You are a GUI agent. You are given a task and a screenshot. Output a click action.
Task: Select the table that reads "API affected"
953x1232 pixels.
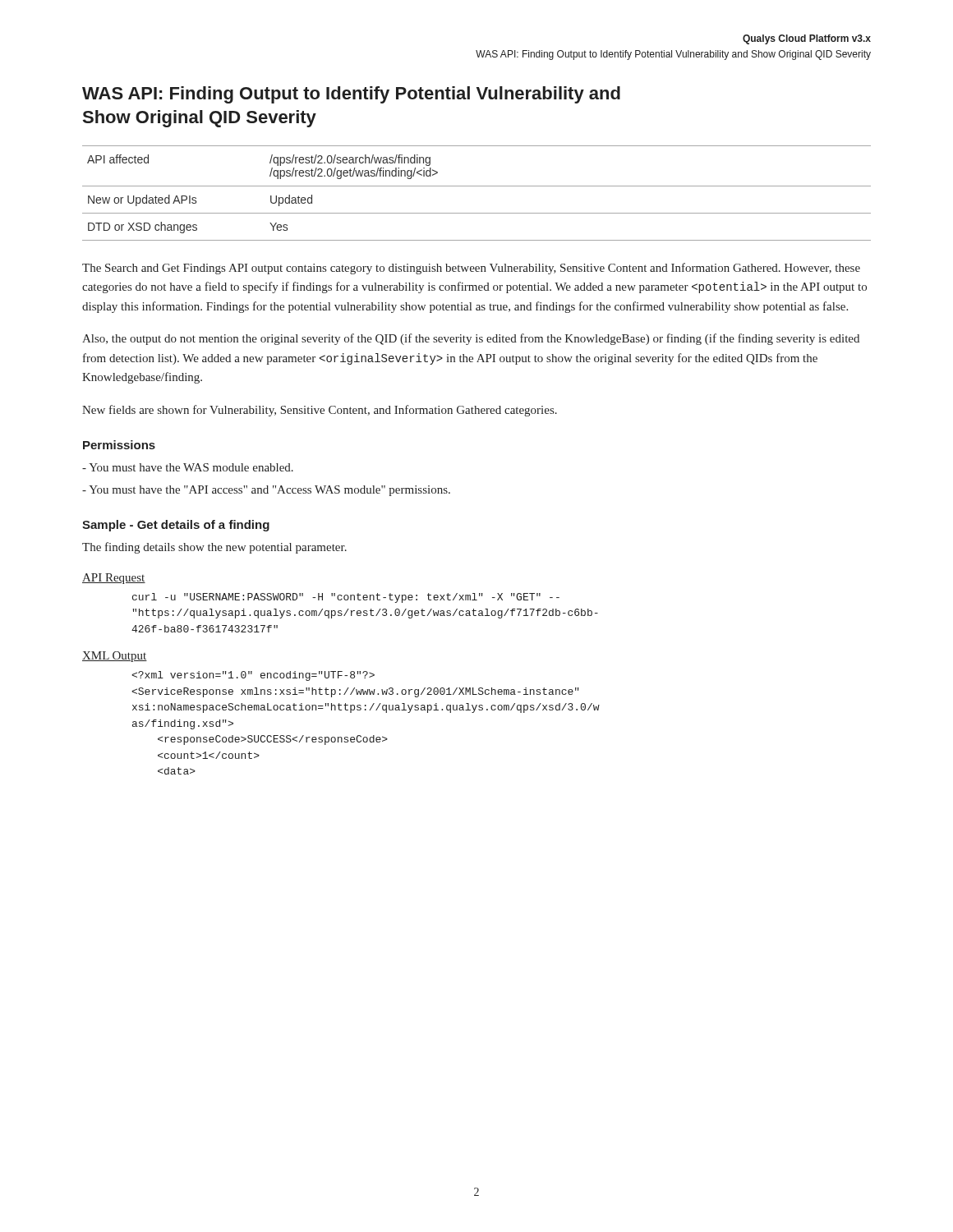tap(476, 193)
